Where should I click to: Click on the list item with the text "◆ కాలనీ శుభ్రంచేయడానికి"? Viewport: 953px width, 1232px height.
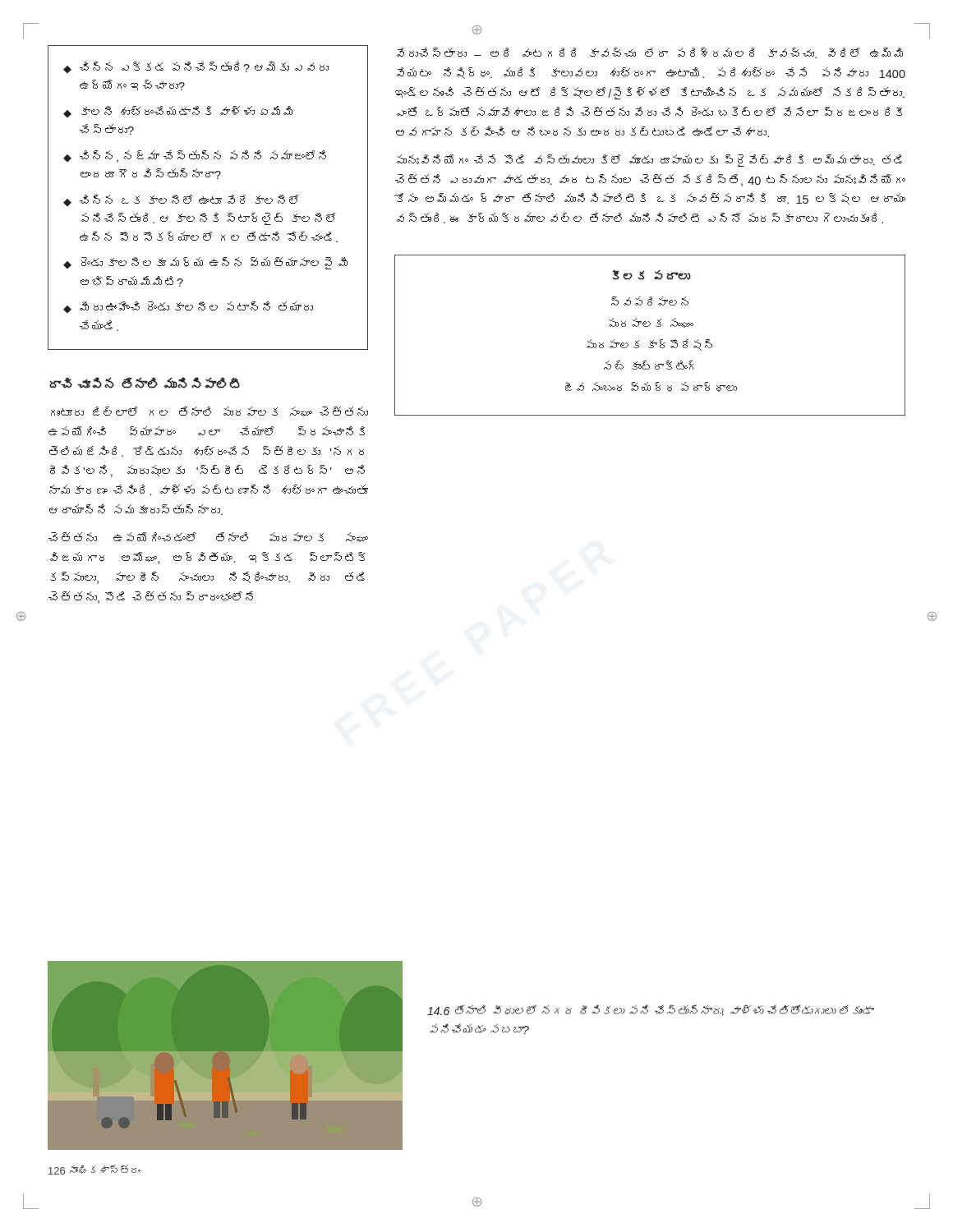(208, 122)
